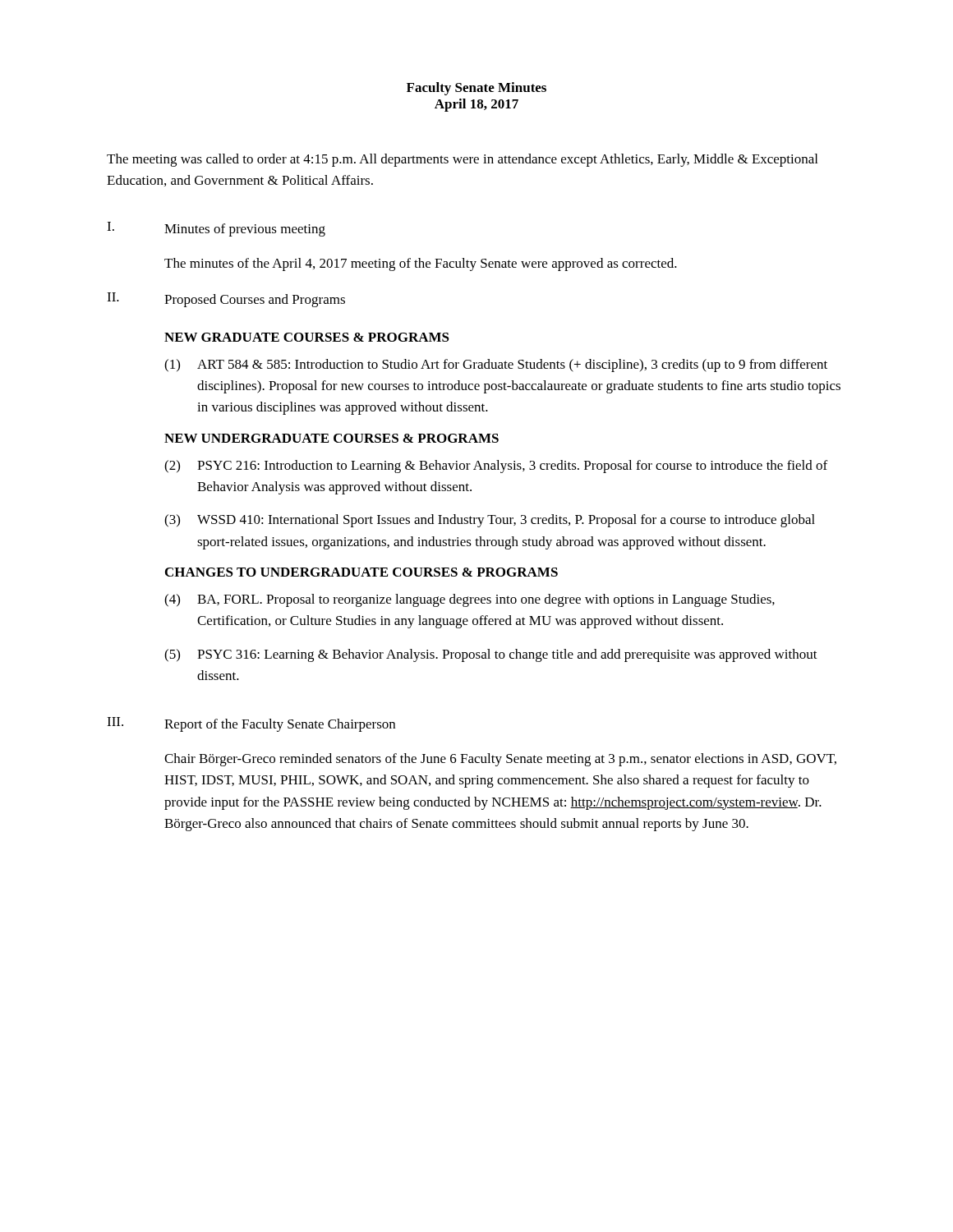
Task: Locate the title that reads "Faculty Senate MinutesApril"
Action: pos(476,96)
